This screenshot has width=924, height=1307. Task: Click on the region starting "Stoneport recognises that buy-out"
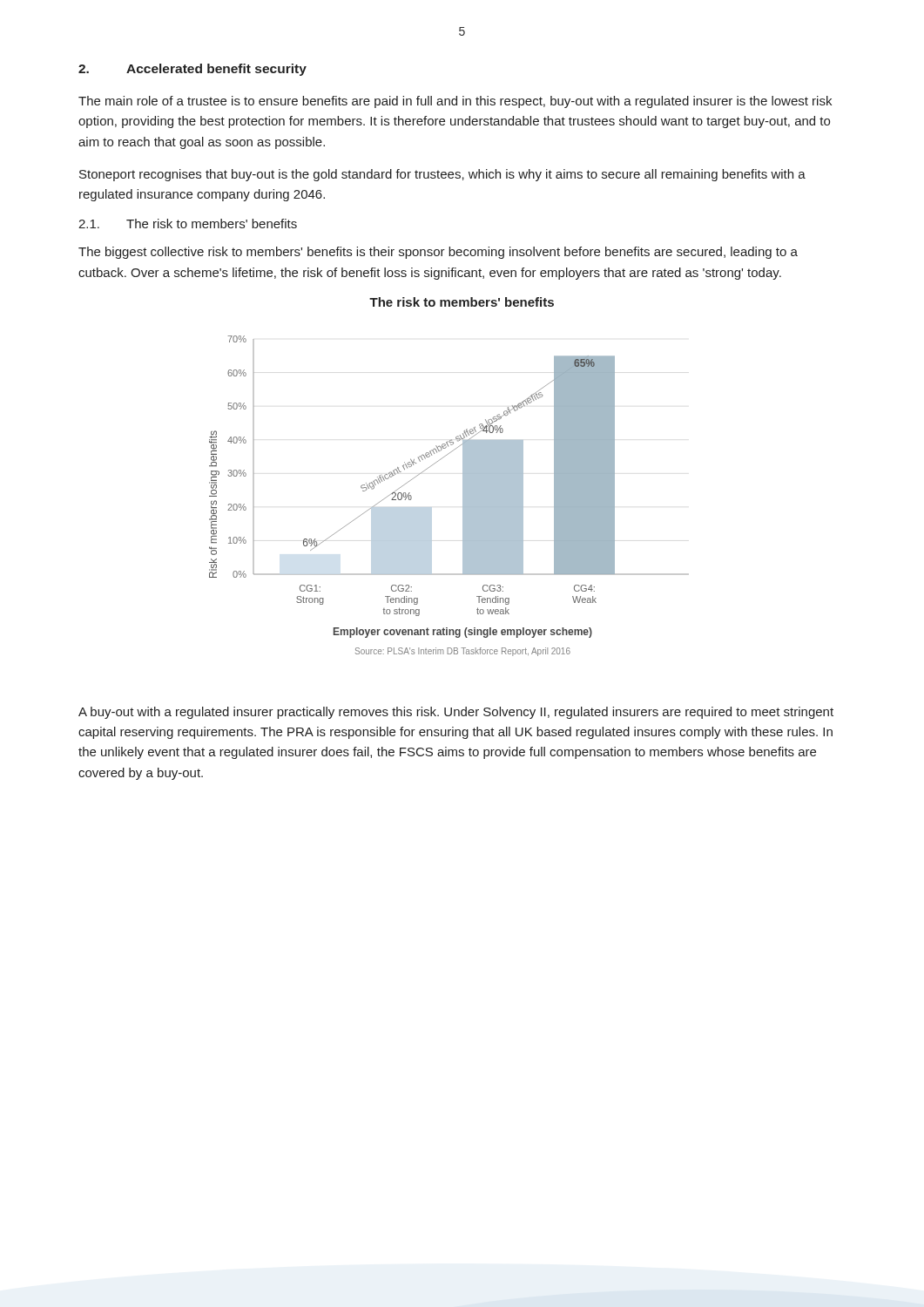[x=462, y=184]
